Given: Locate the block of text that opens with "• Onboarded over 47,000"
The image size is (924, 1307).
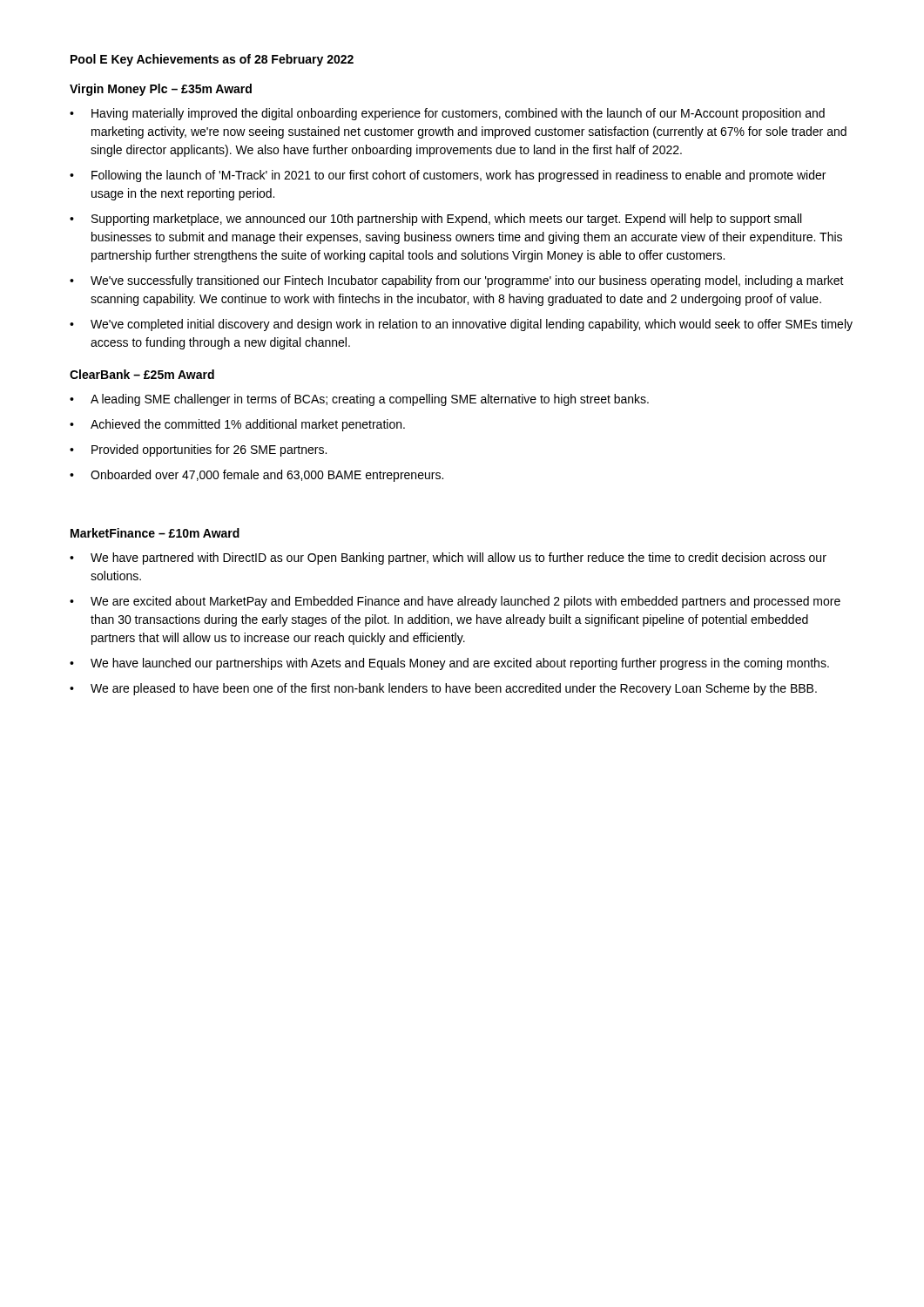Looking at the screenshot, I should pyautogui.click(x=256, y=476).
